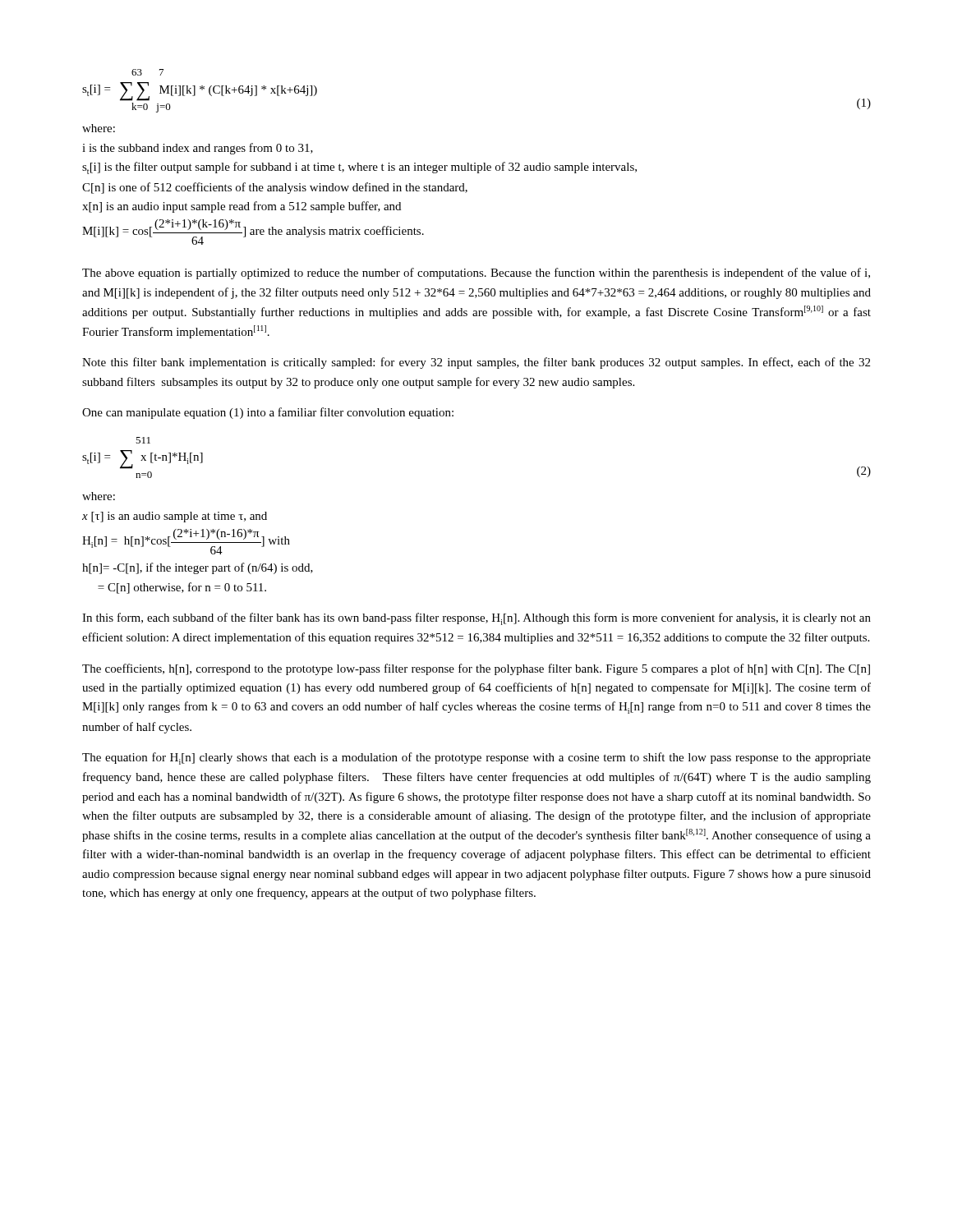
Task: Locate the element starting "The equation for Hi[n] clearly shows that each"
Action: click(476, 825)
